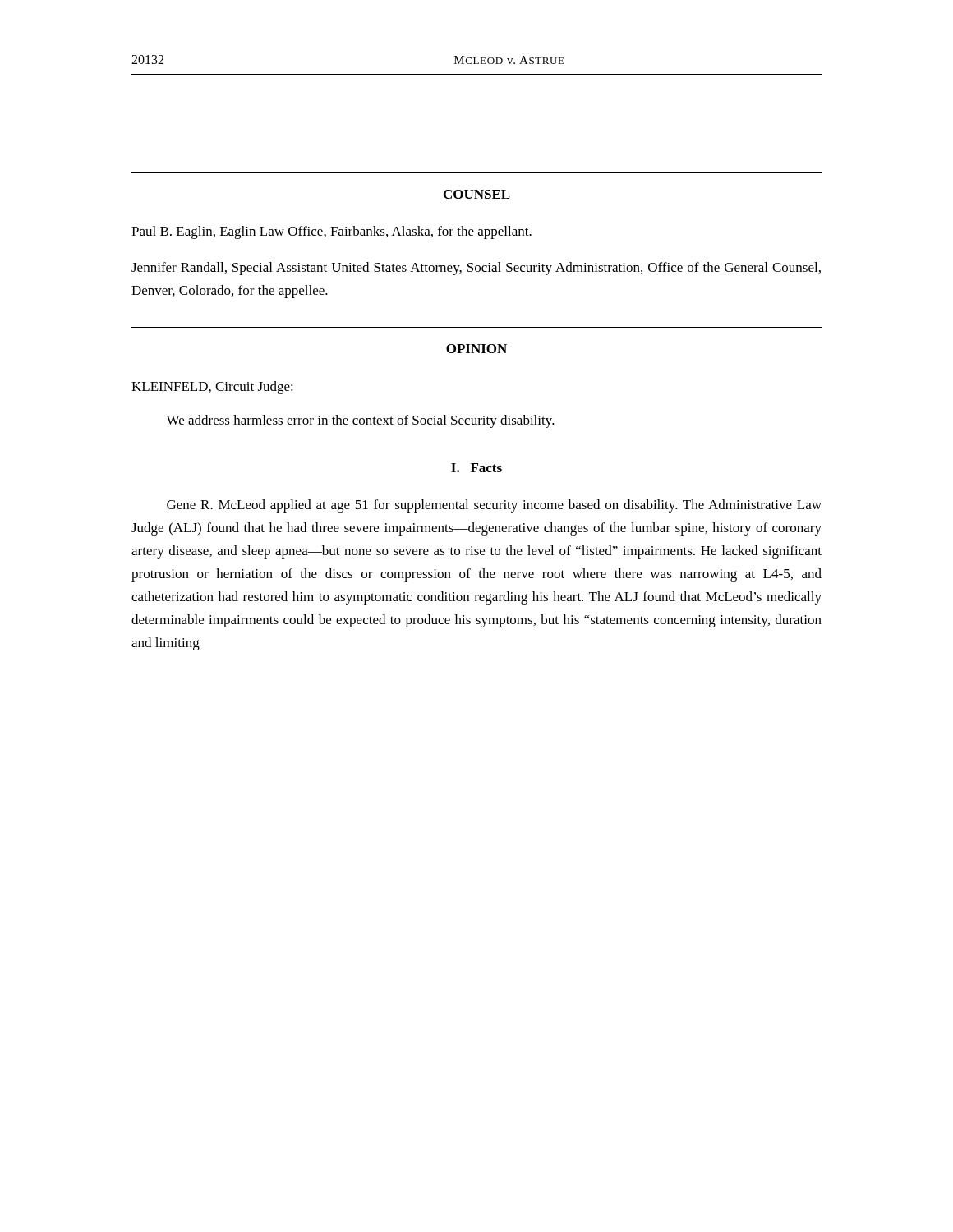Locate the section header containing "I. Facts"
953x1232 pixels.
(x=476, y=468)
